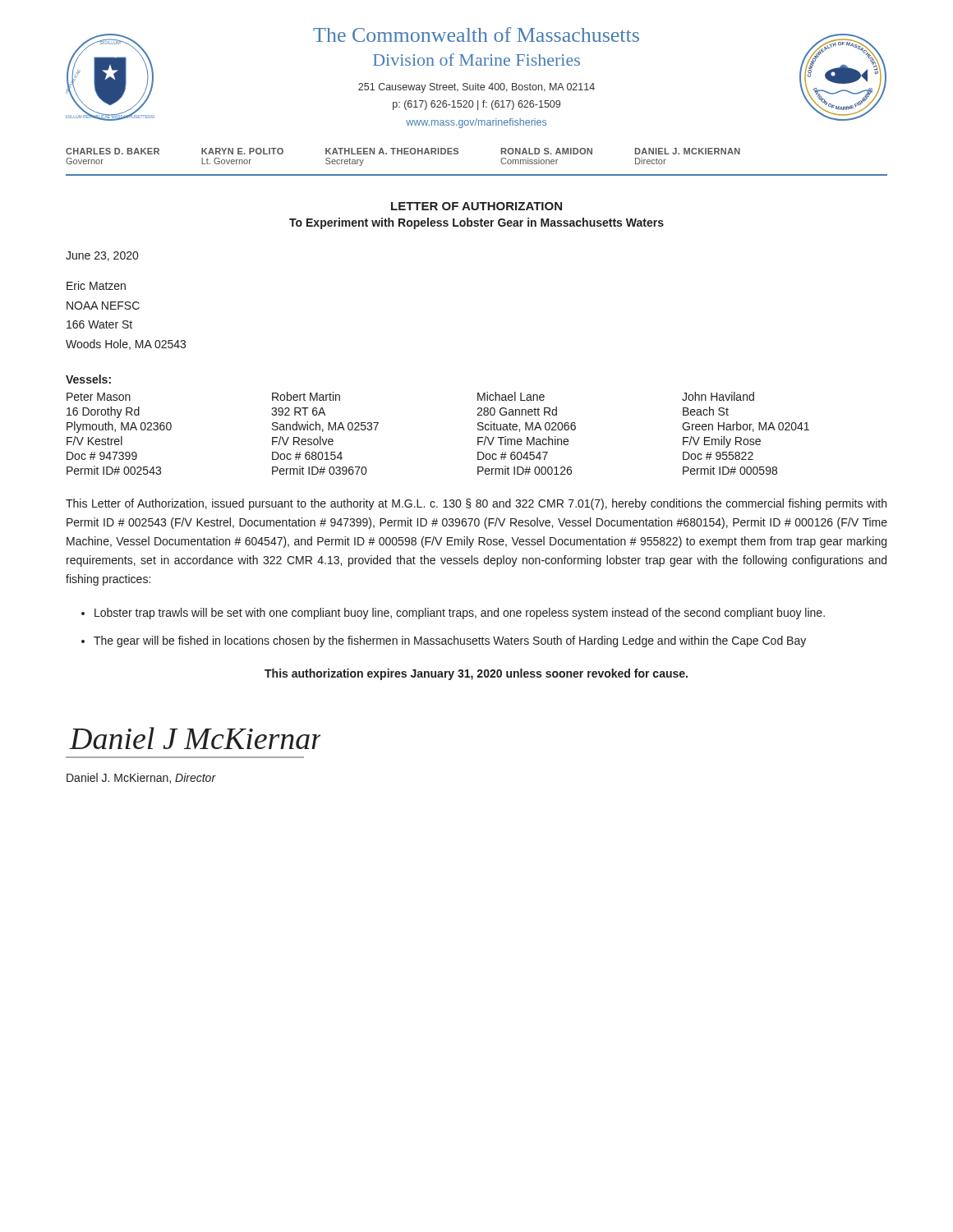Image resolution: width=953 pixels, height=1232 pixels.
Task: Find the illustration
Action: [476, 736]
